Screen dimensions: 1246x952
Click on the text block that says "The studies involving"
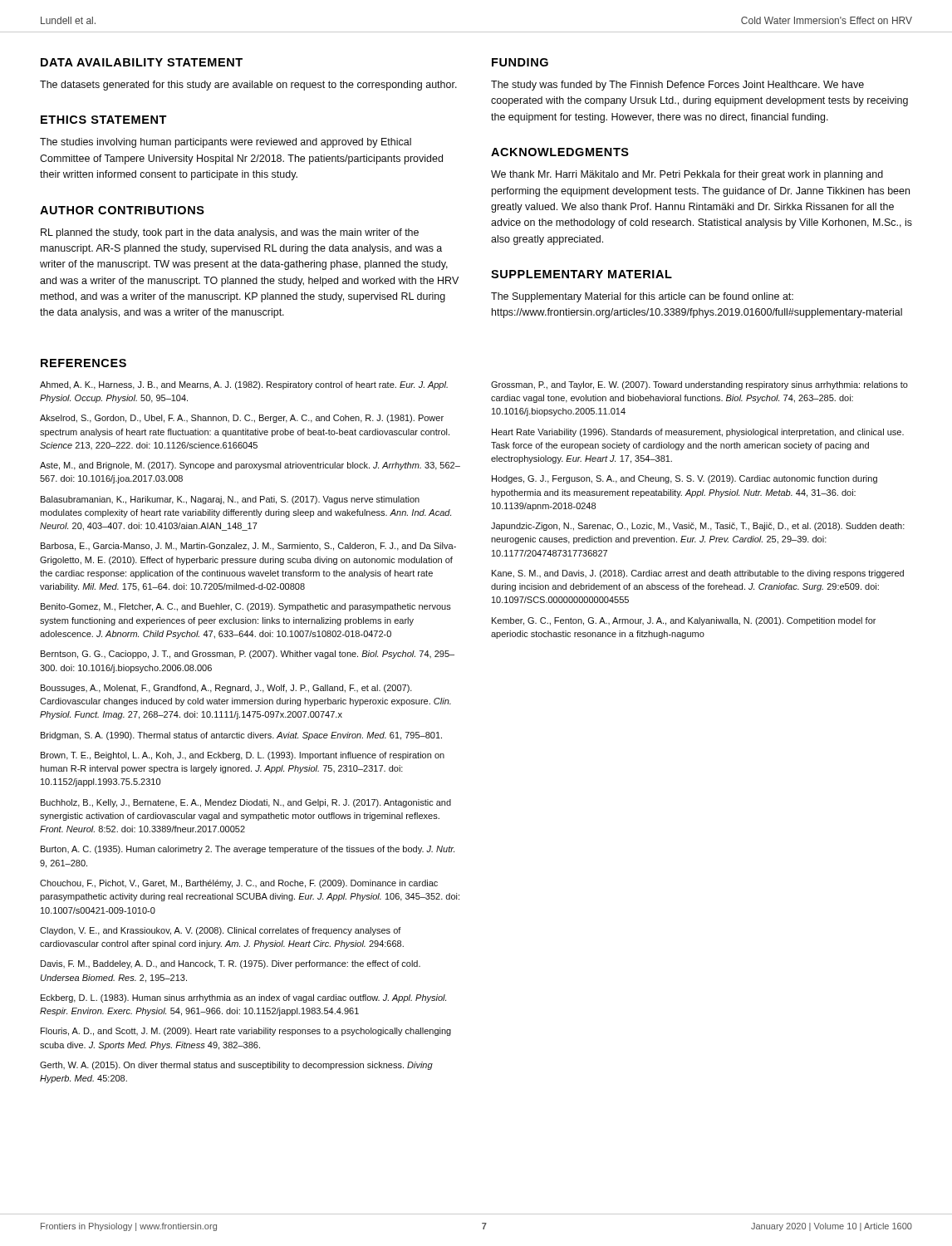pos(242,158)
